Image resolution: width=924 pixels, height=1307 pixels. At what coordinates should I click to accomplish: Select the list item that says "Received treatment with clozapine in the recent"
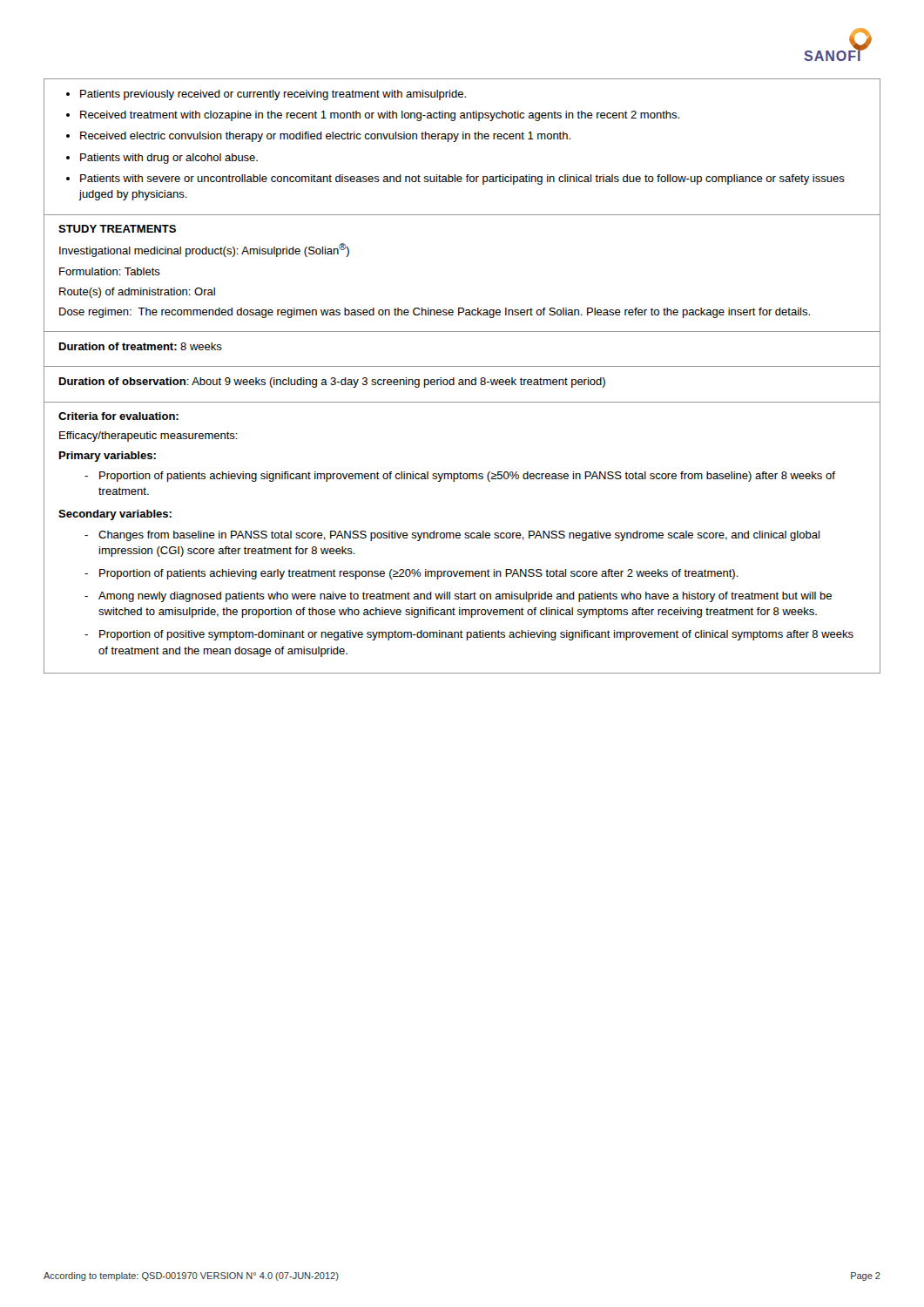coord(380,115)
